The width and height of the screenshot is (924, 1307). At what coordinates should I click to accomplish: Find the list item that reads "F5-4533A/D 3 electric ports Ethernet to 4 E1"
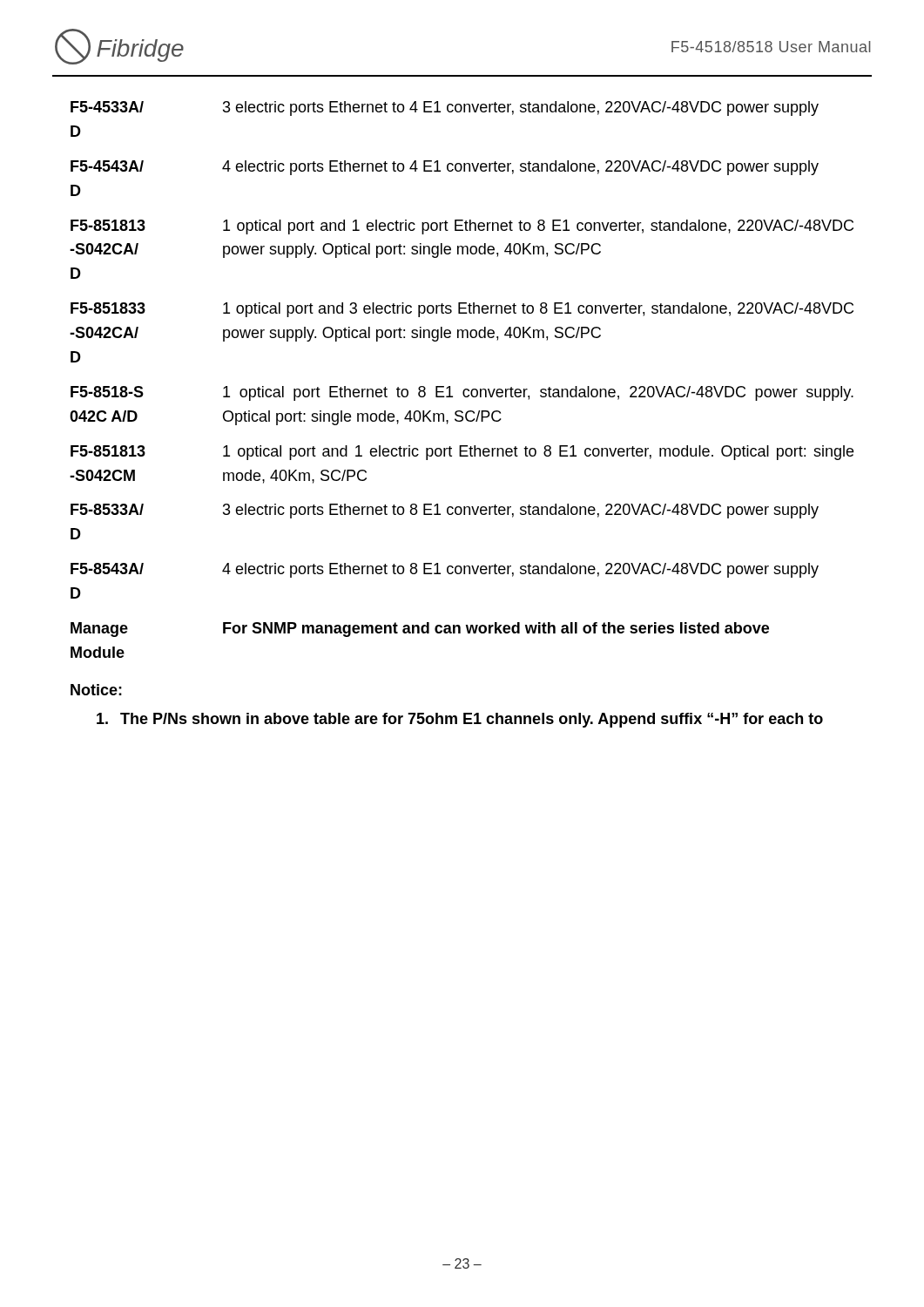(x=462, y=120)
